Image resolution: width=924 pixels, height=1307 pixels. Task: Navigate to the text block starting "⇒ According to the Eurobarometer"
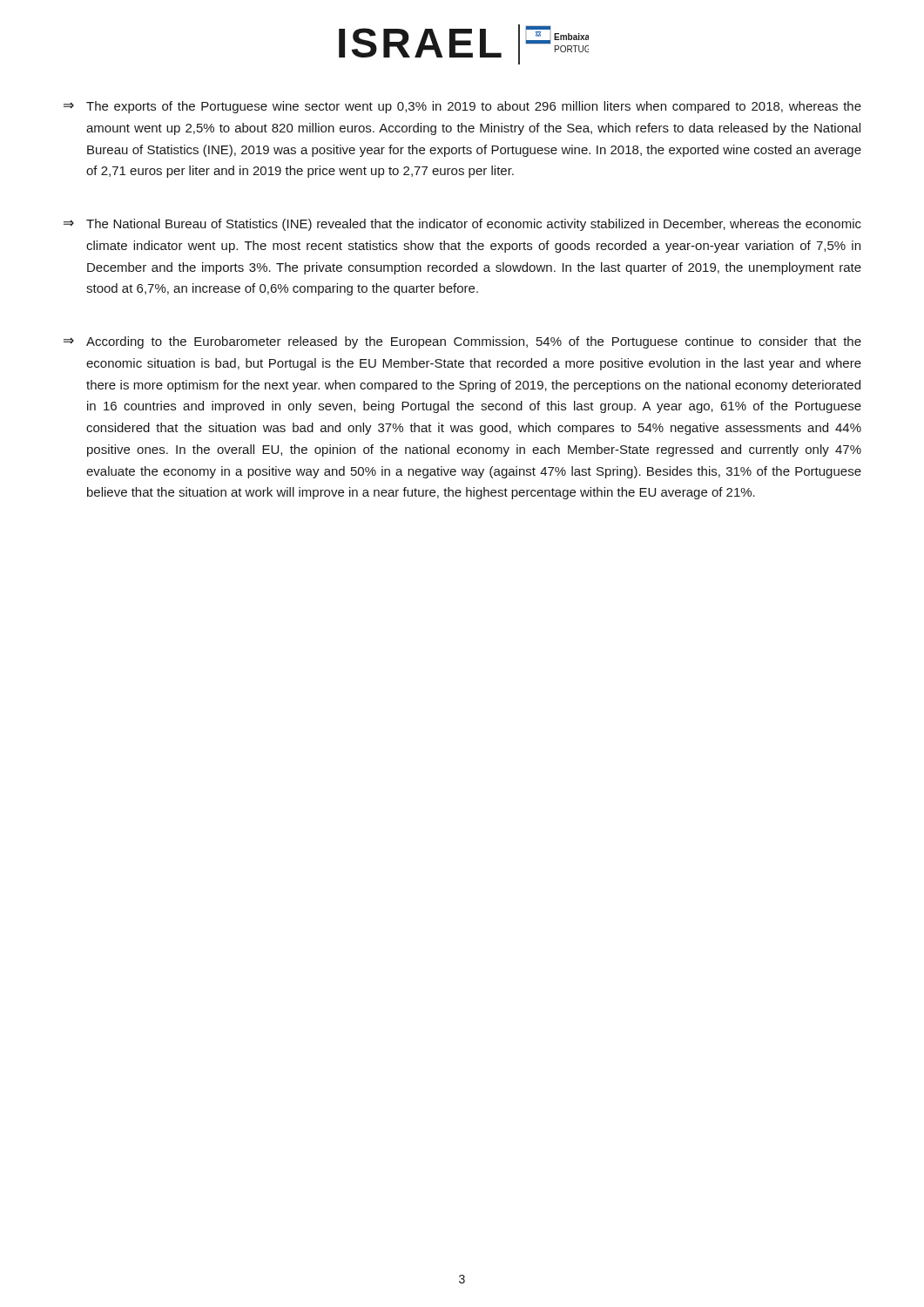(462, 417)
